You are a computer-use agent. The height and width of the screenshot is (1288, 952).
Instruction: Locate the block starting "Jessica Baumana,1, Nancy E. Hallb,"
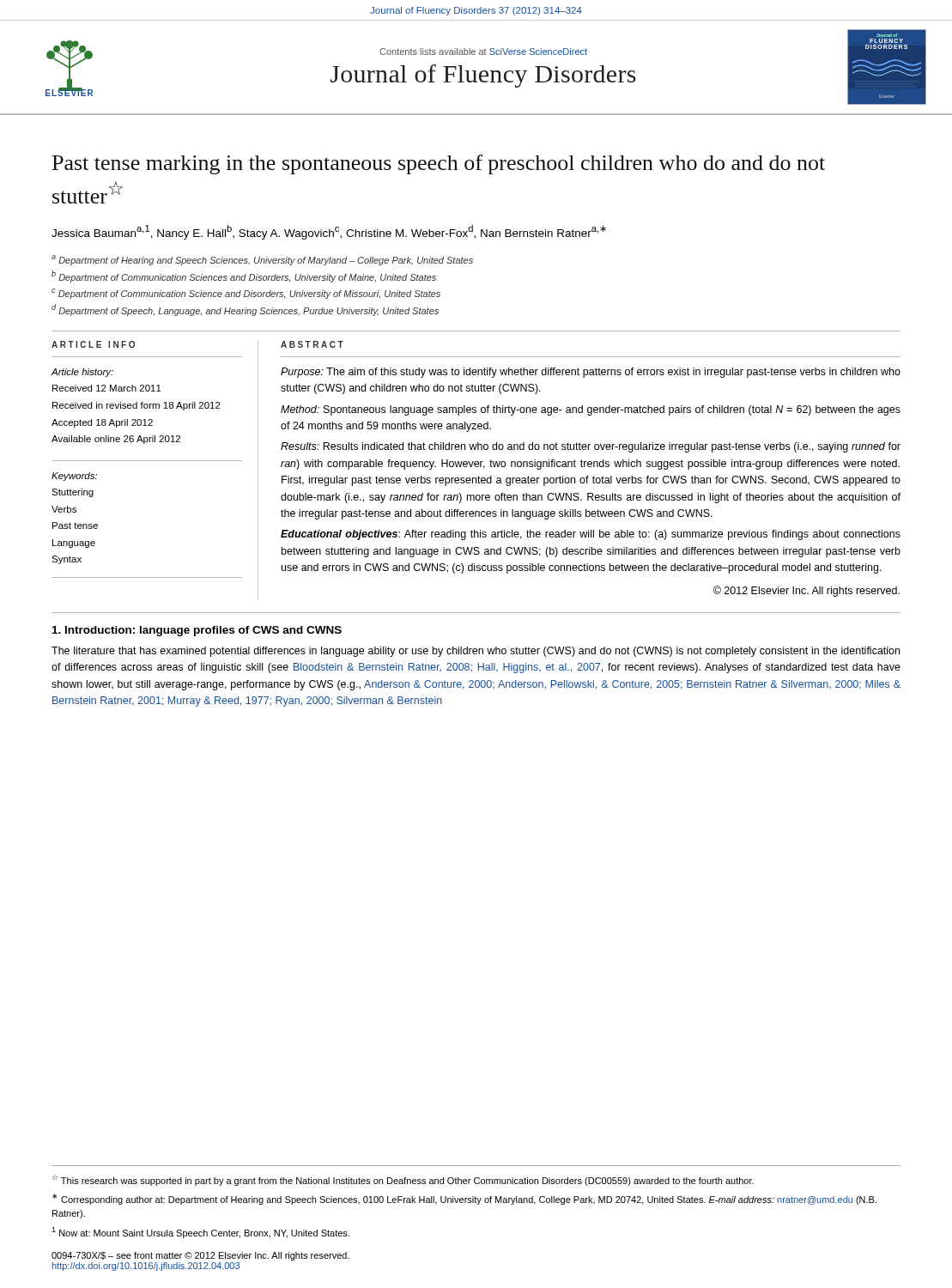pos(329,231)
